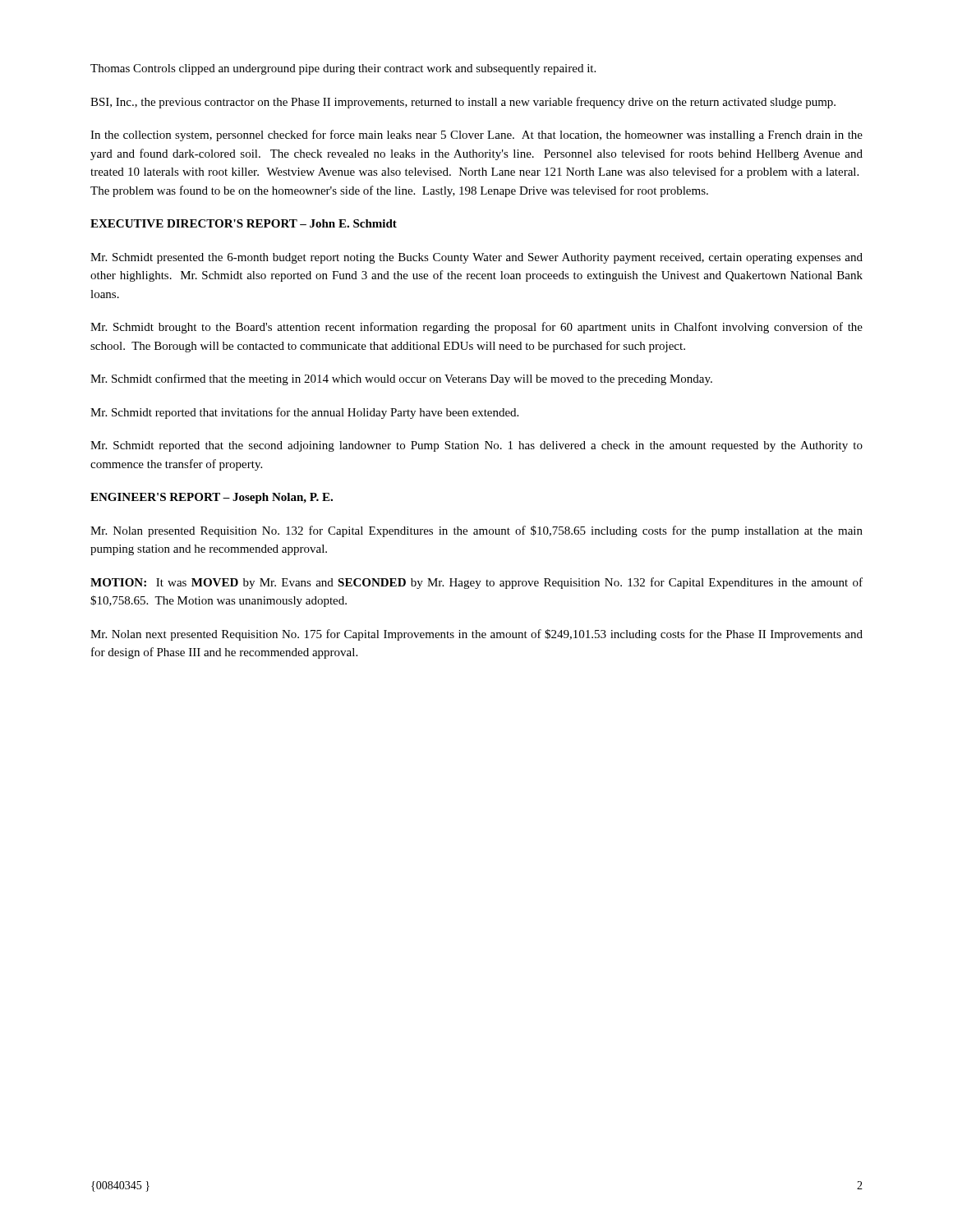Point to the block beginning "Thomas Controls clipped an underground"

point(344,68)
